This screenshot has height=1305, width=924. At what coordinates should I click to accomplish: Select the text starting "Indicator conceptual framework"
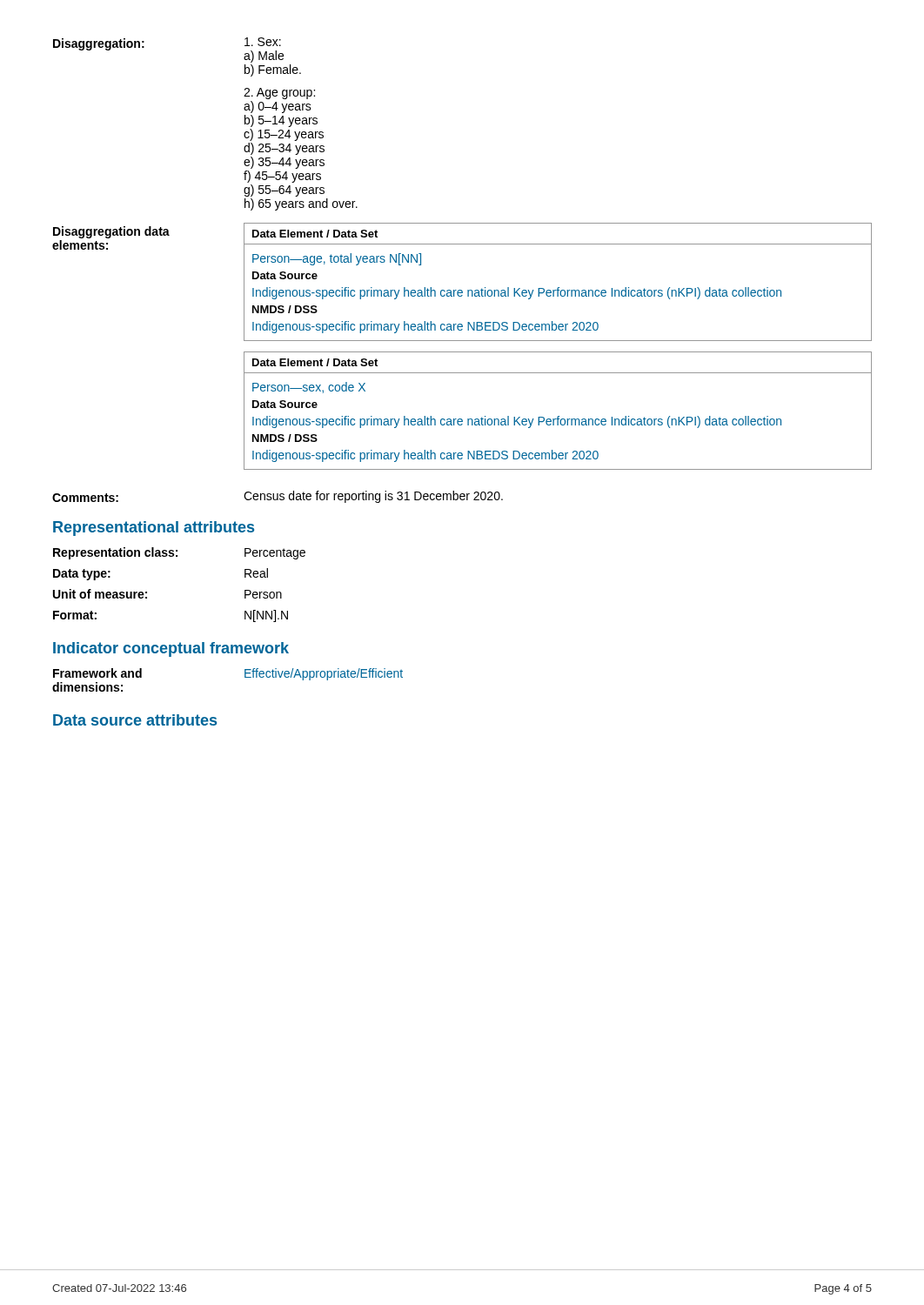[171, 648]
